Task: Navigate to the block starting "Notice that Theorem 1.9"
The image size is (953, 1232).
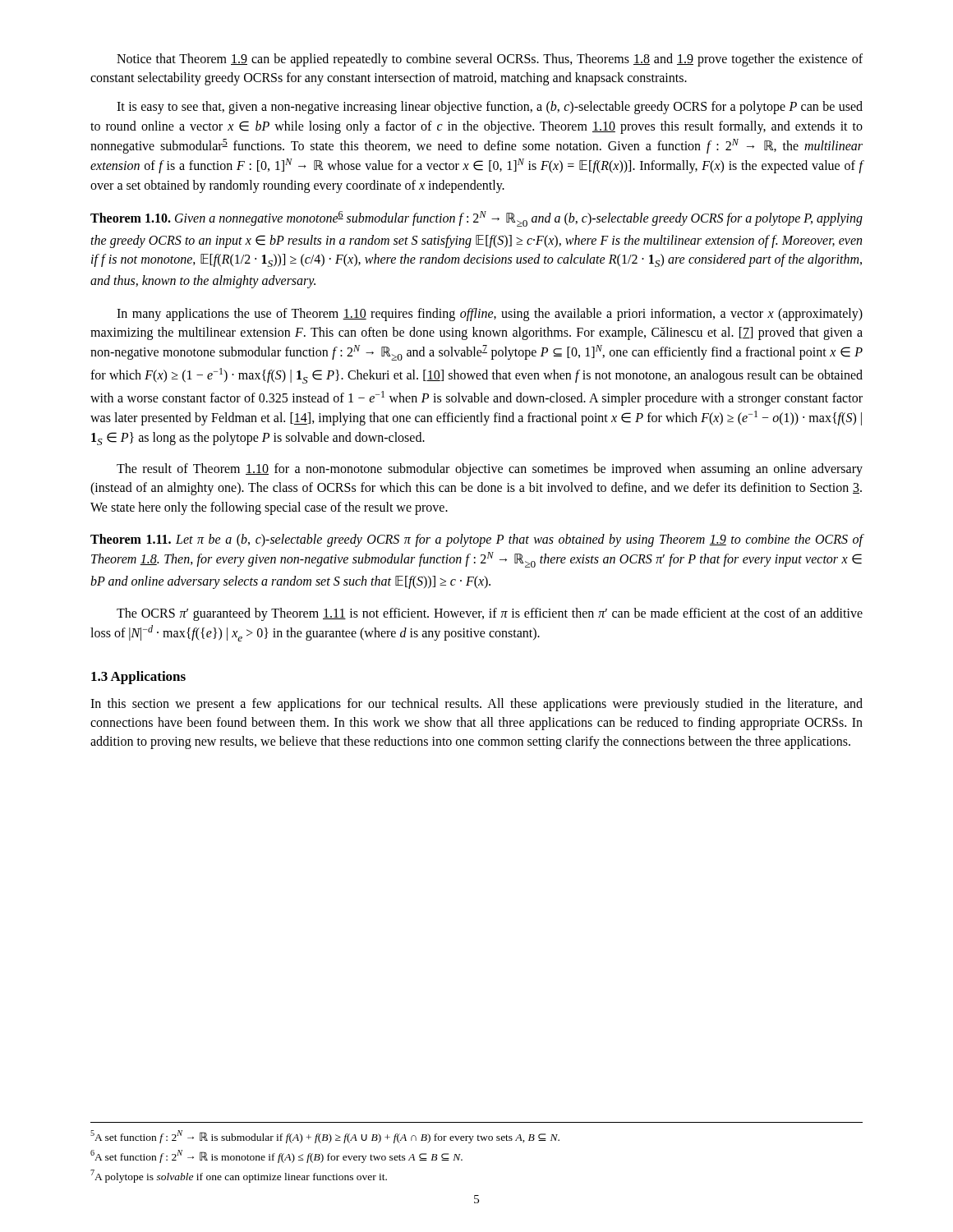Action: [476, 68]
